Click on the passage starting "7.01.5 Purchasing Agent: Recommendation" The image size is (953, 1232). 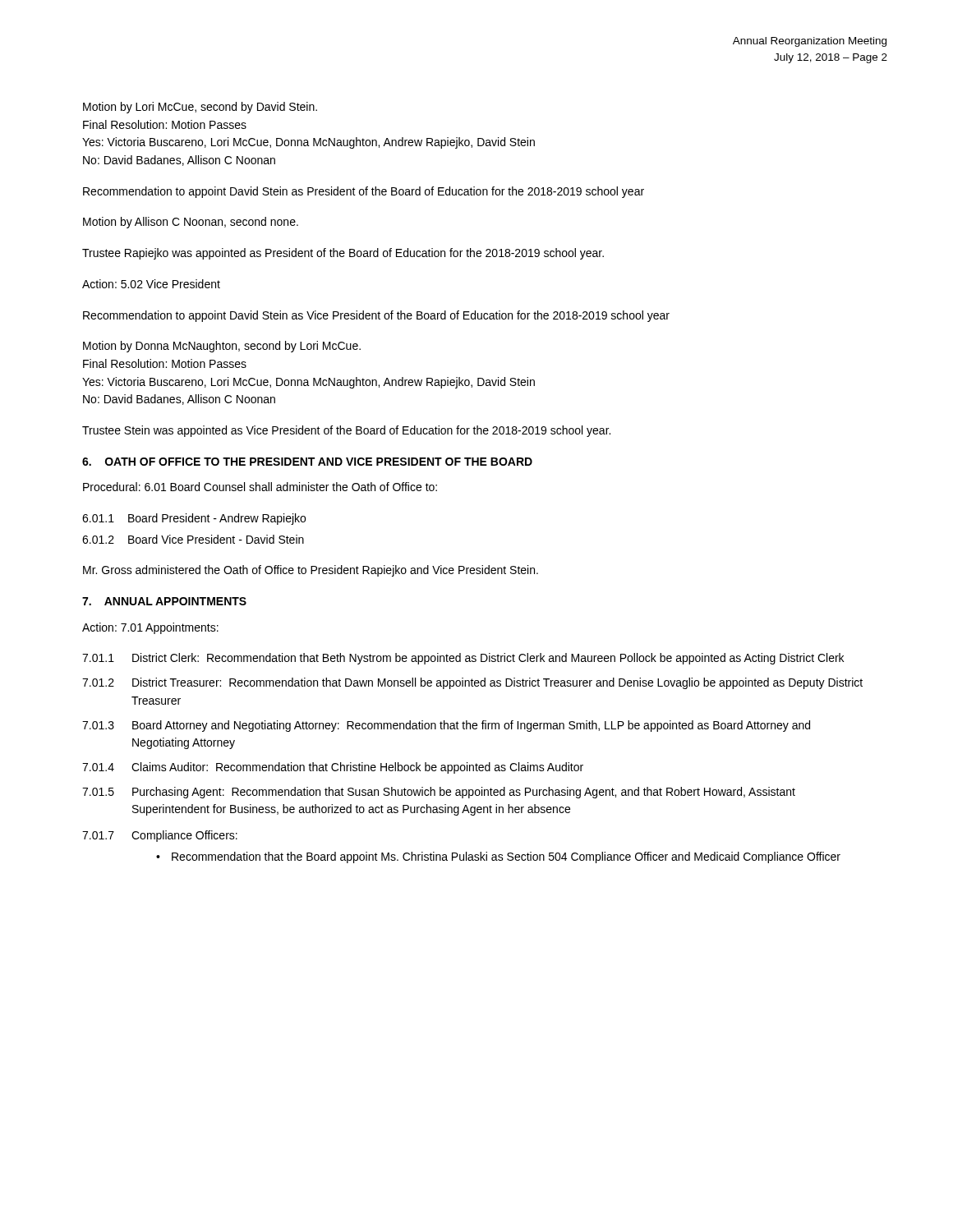click(476, 801)
